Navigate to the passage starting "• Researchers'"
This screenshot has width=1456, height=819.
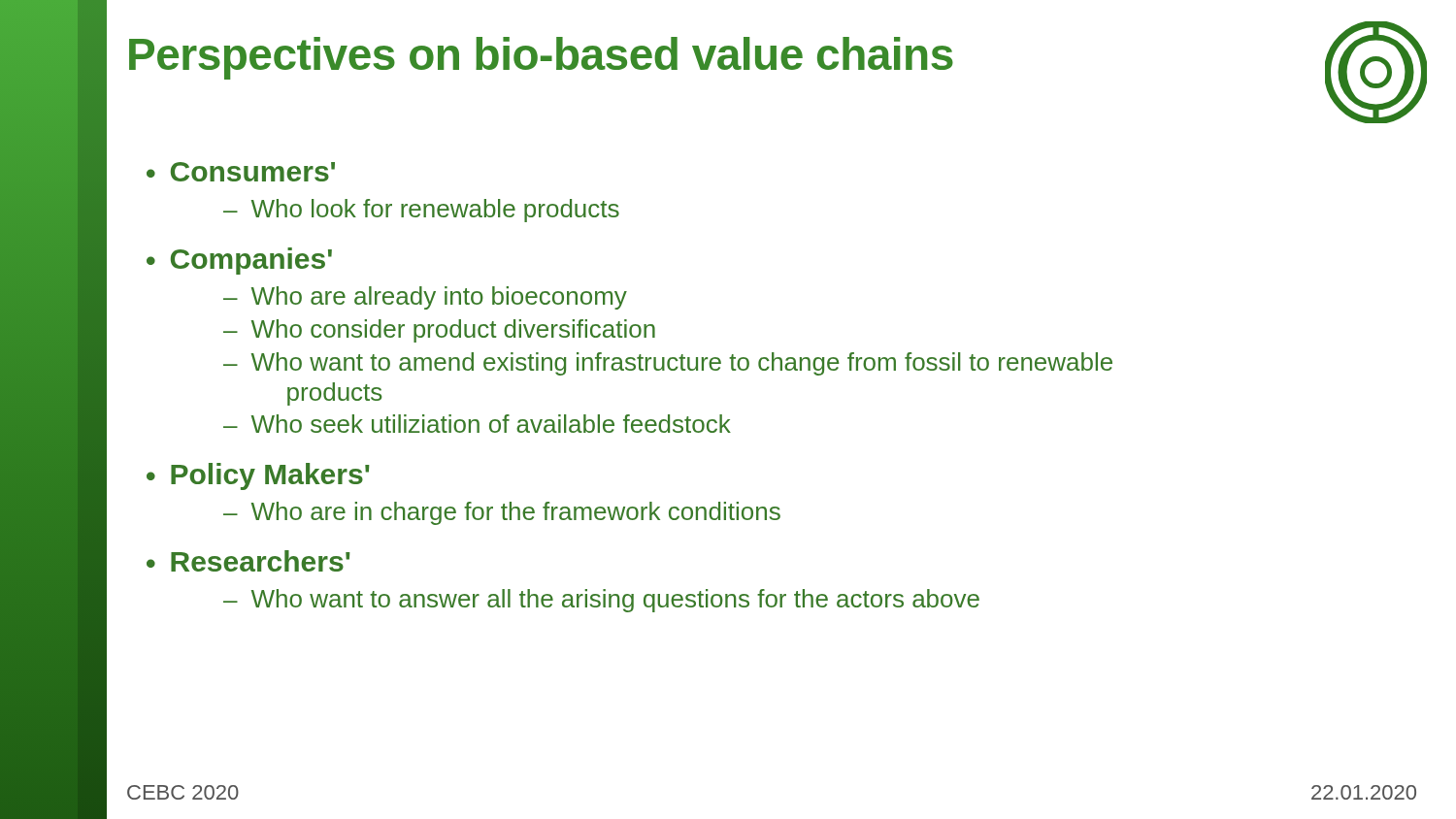pos(248,563)
